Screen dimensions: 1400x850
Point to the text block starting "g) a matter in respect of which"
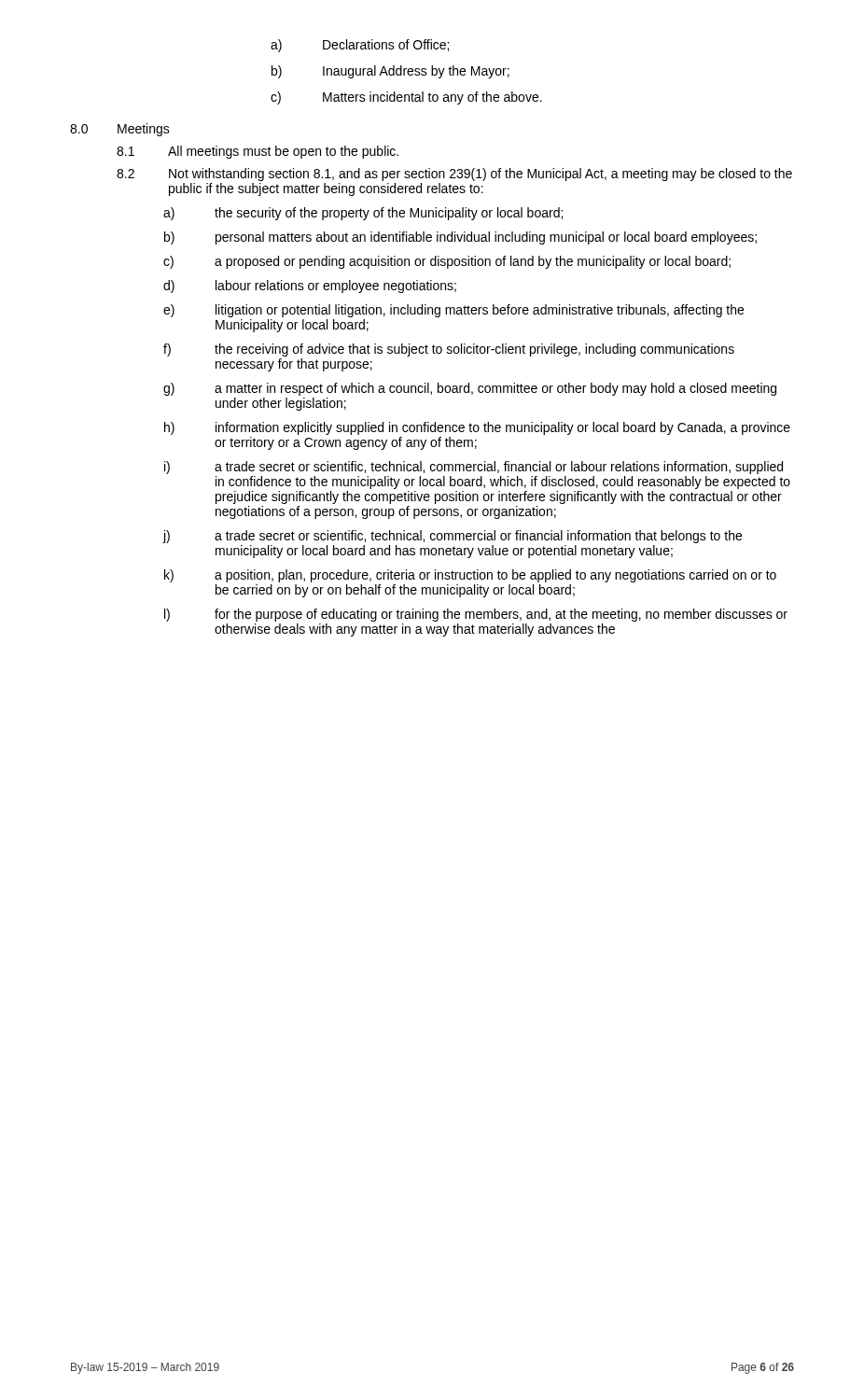479,396
